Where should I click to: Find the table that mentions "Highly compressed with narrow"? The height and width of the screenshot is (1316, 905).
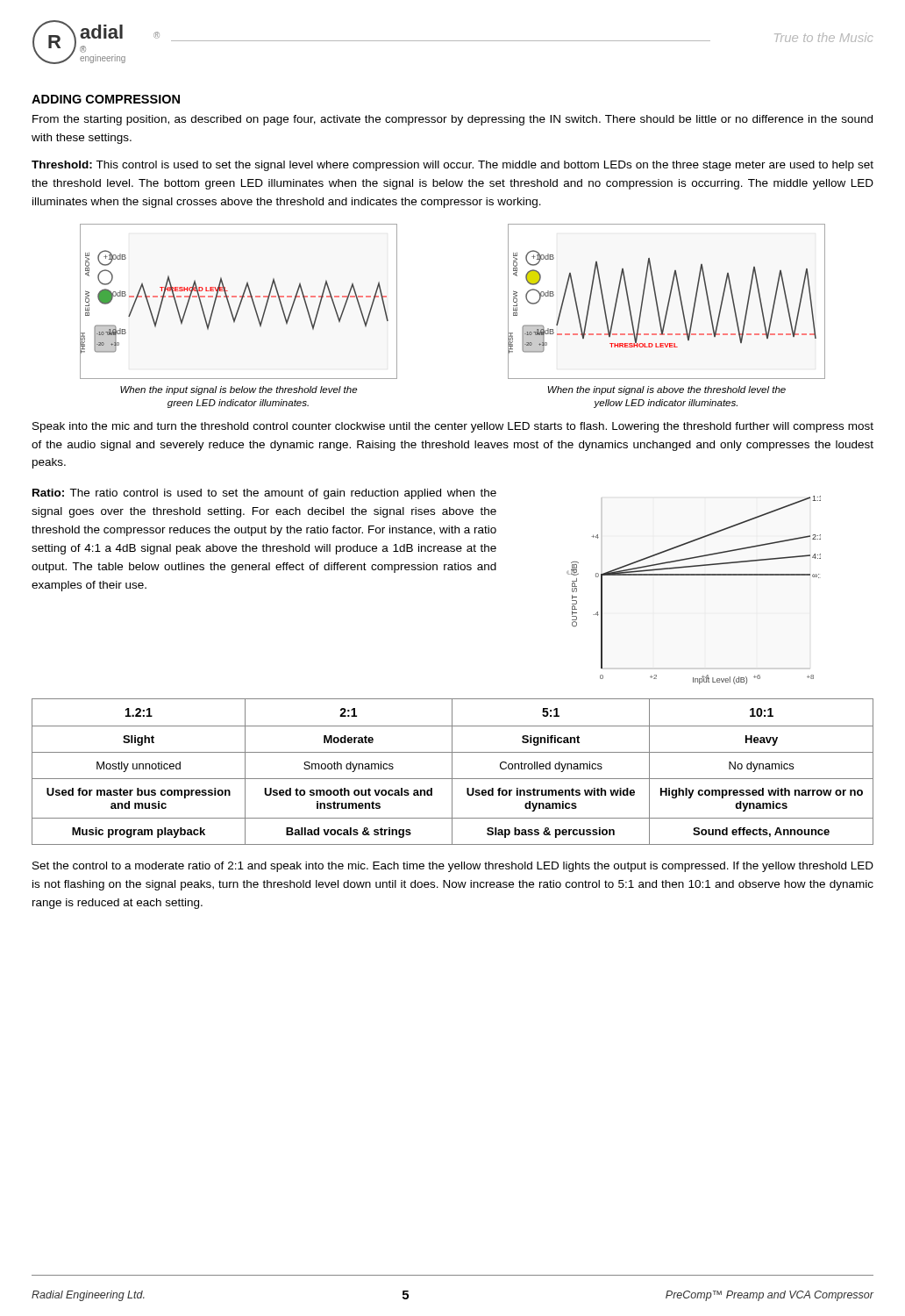tap(452, 772)
